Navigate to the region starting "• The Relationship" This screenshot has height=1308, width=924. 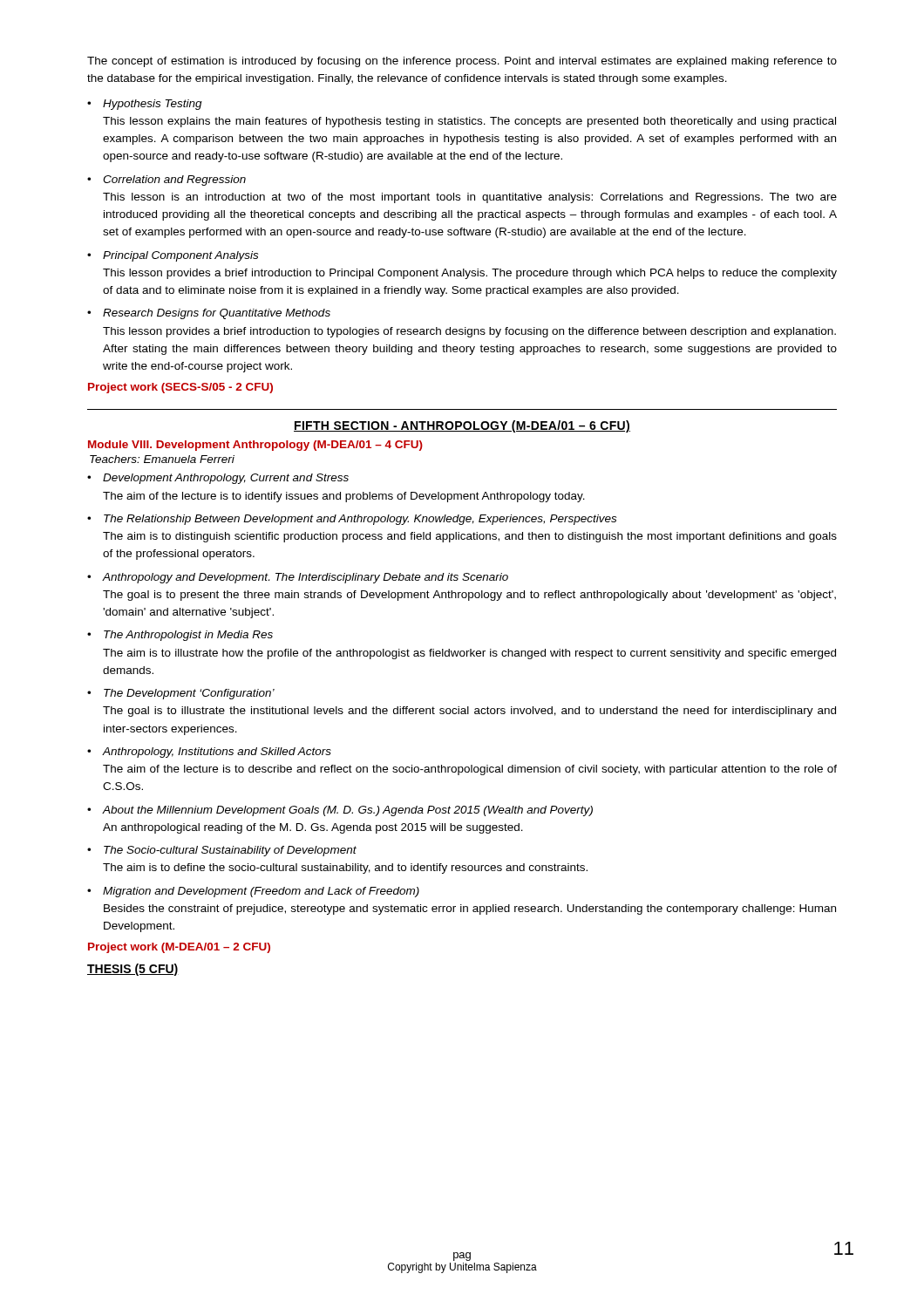462,536
